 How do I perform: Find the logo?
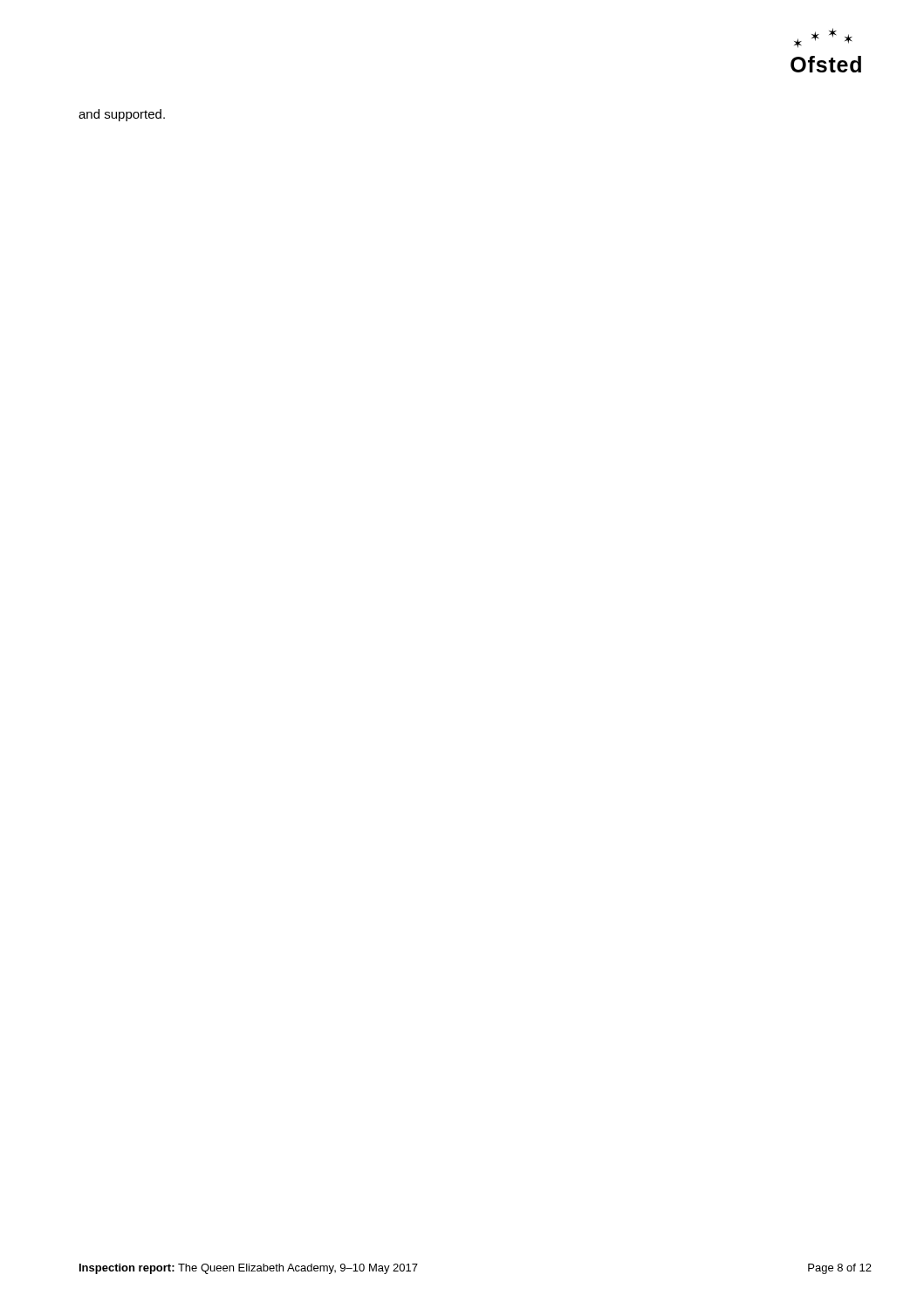(828, 58)
